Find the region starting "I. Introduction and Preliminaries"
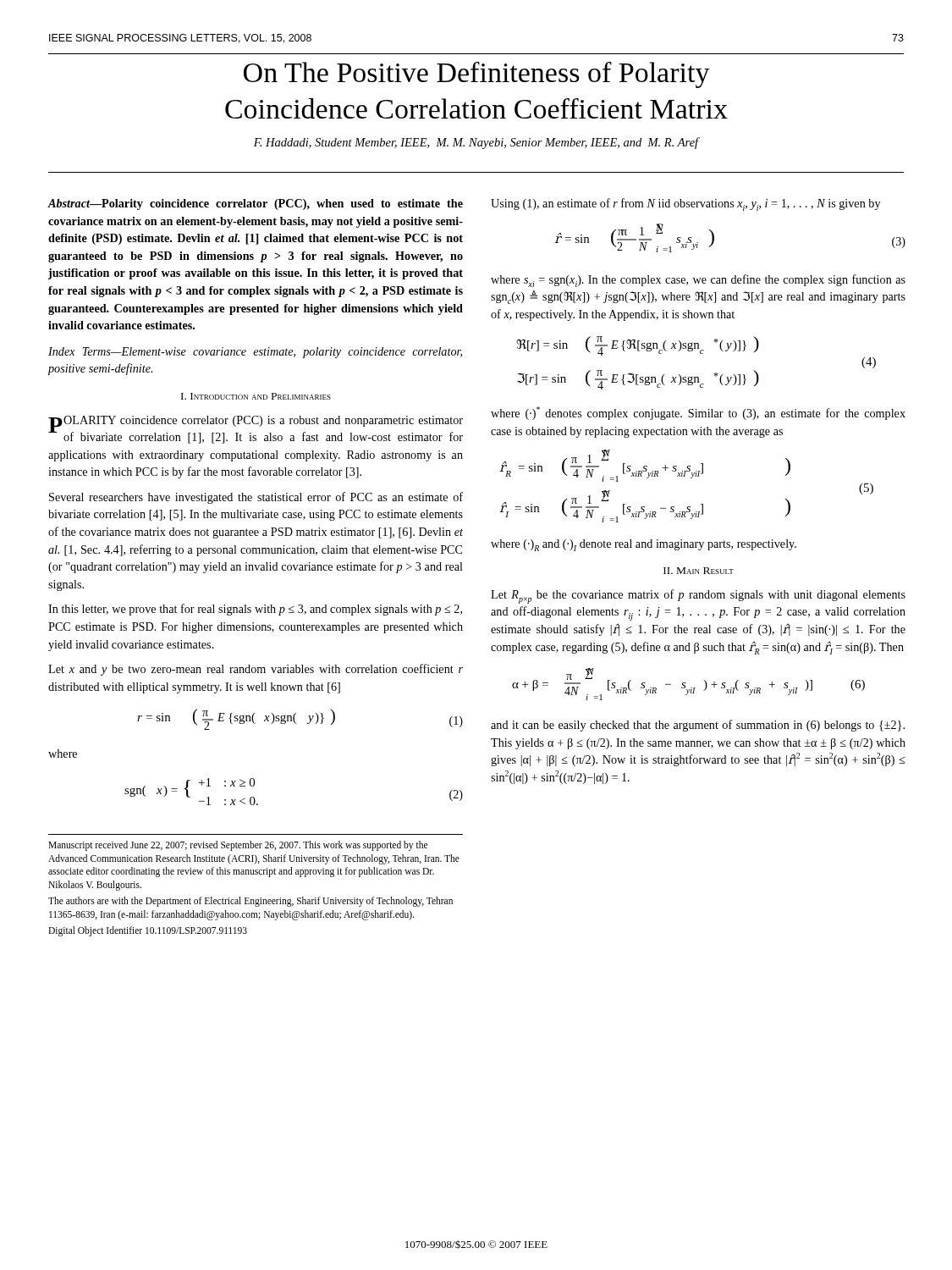The image size is (952, 1270). click(256, 396)
